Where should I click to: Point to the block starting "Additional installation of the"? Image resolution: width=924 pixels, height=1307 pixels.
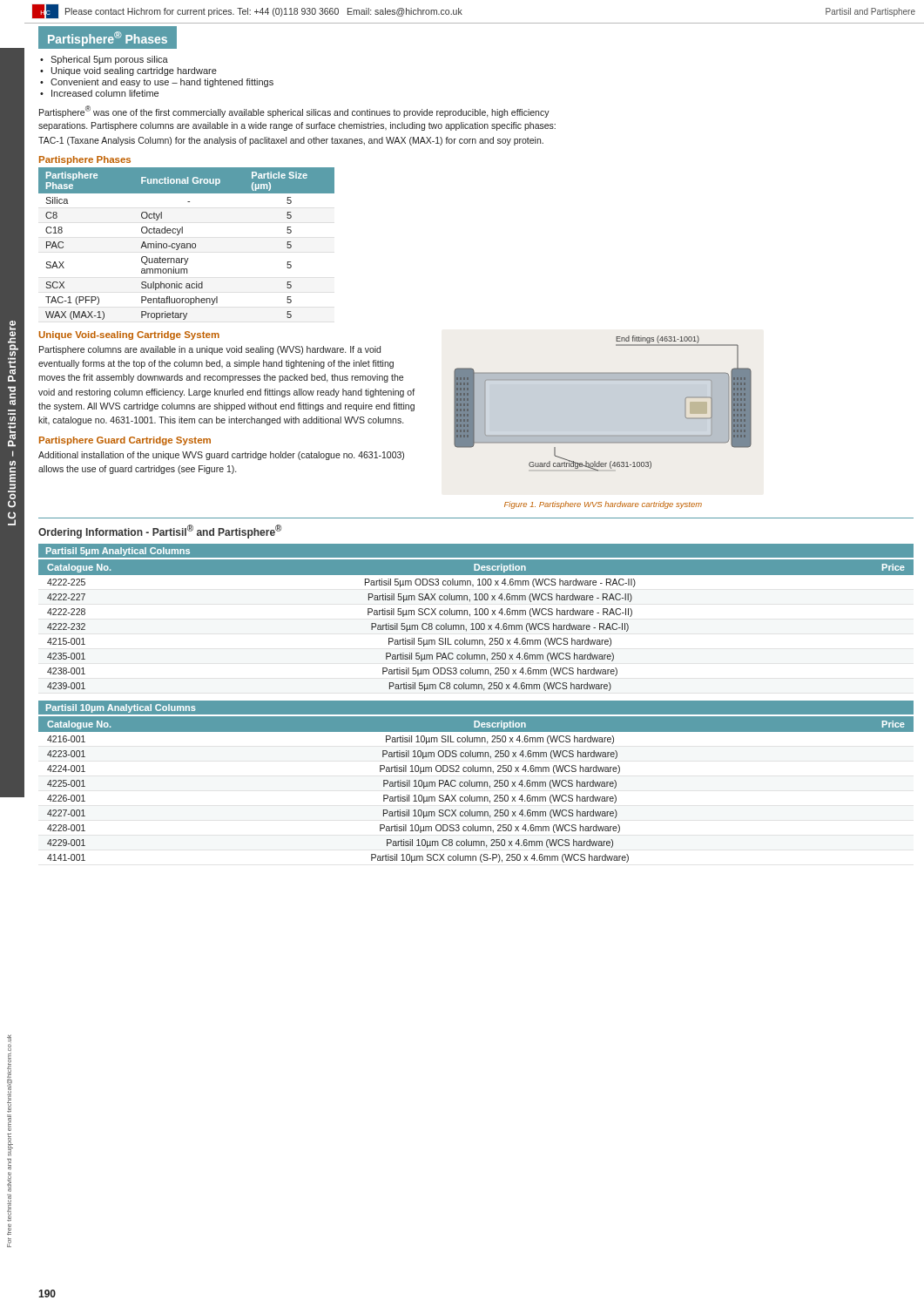[x=222, y=462]
